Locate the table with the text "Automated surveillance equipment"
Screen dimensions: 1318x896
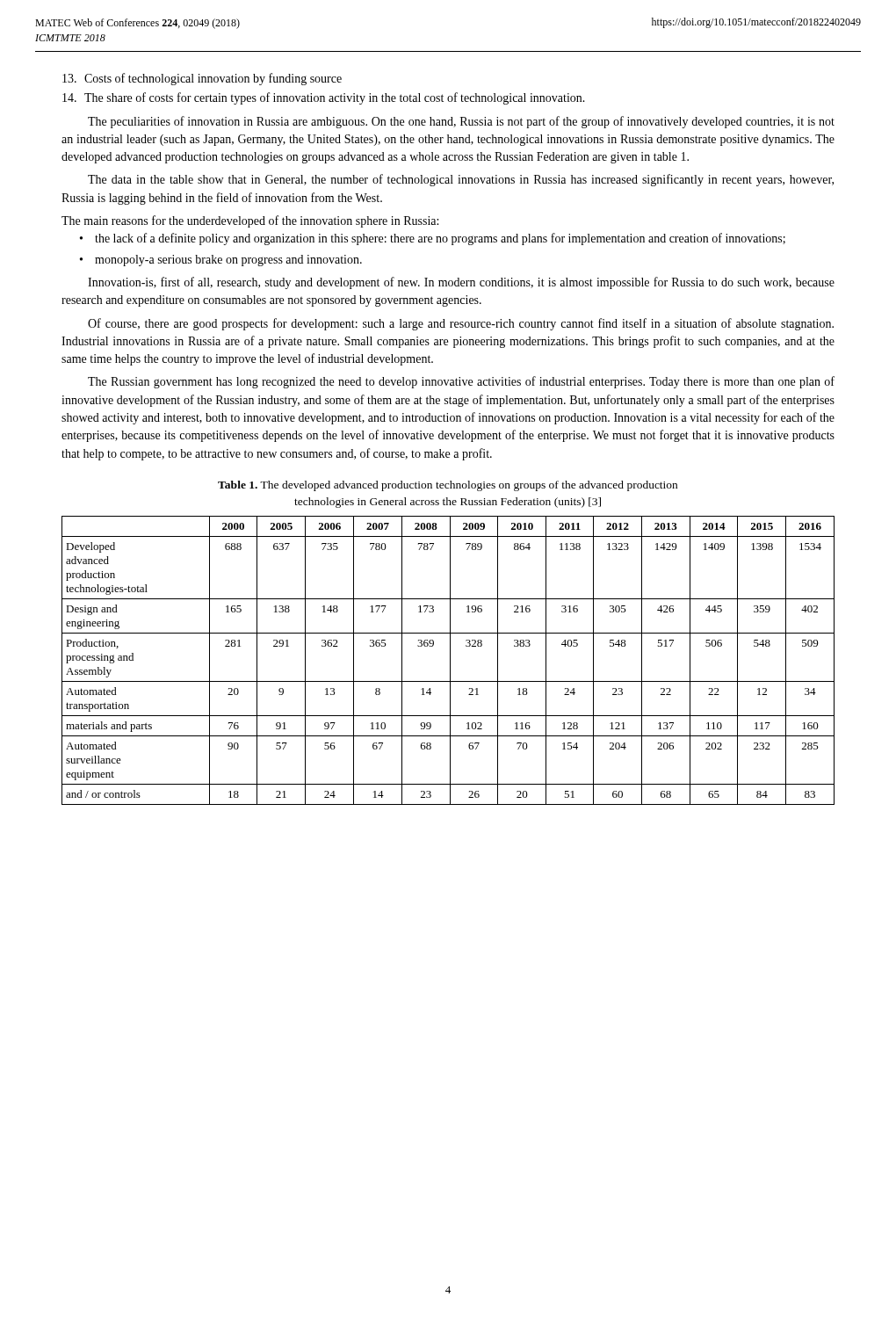click(x=448, y=660)
